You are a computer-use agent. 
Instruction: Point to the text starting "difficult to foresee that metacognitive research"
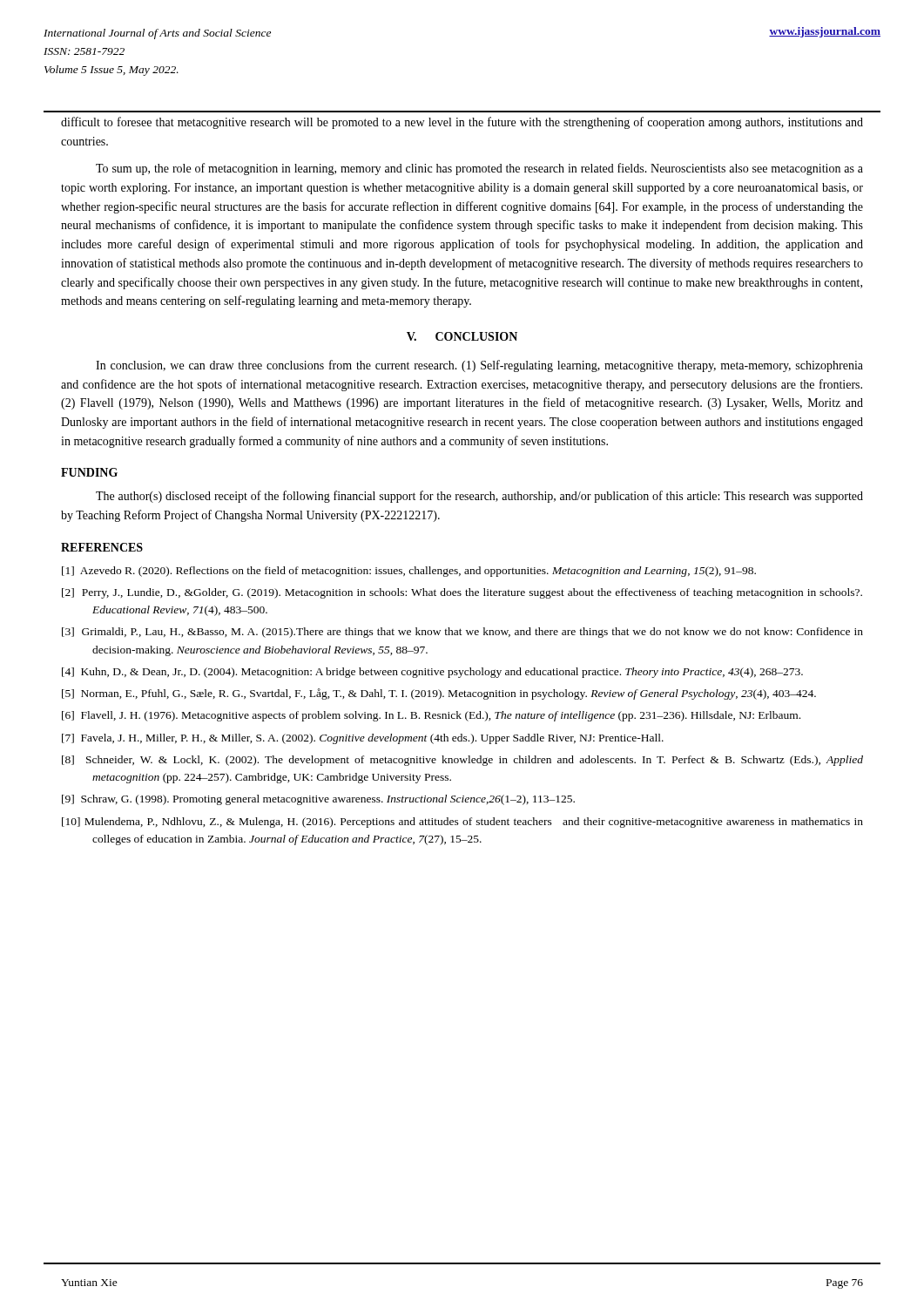[462, 132]
